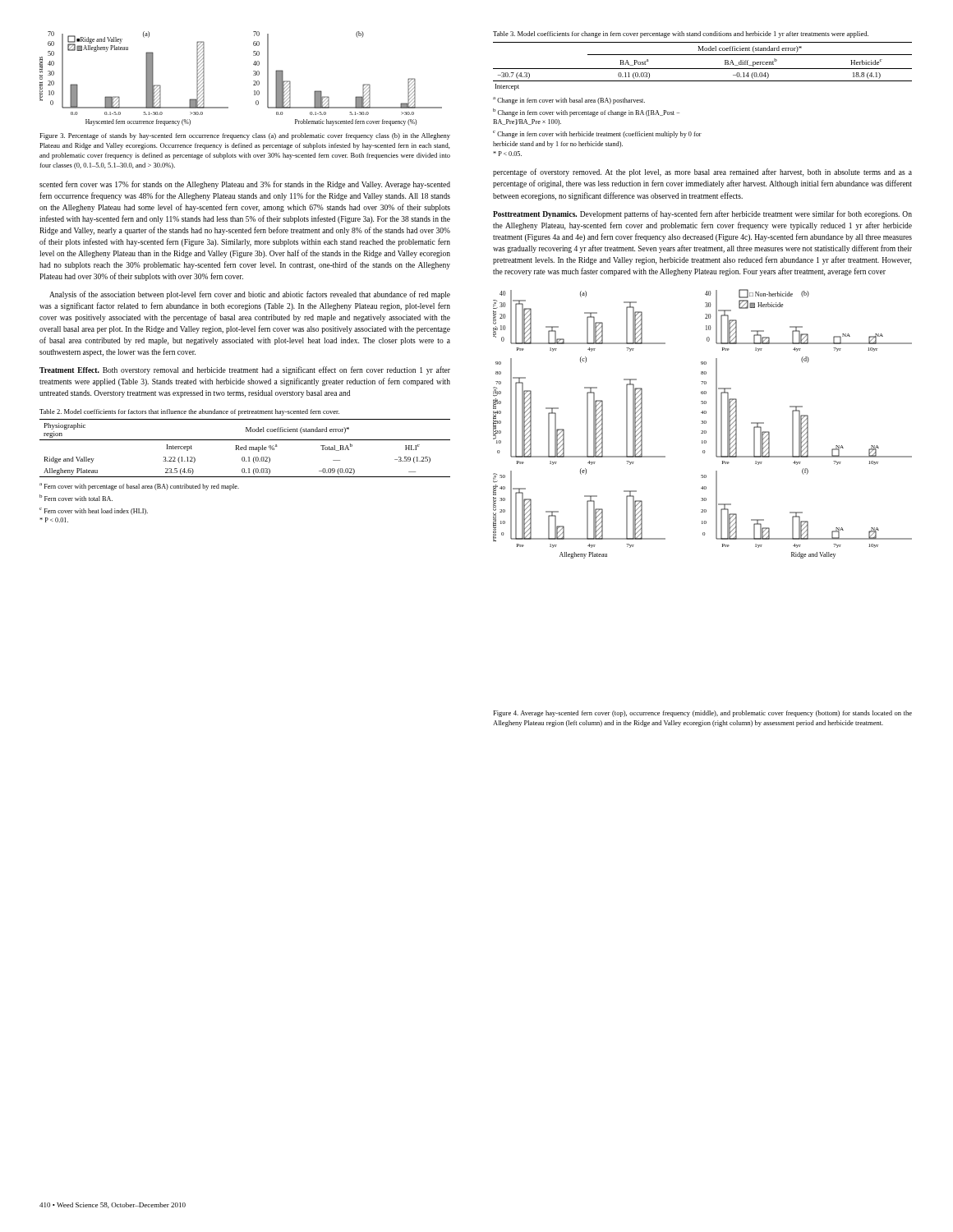Point to the text block starting "Treatment Effect."
The height and width of the screenshot is (1232, 953).
[x=69, y=371]
